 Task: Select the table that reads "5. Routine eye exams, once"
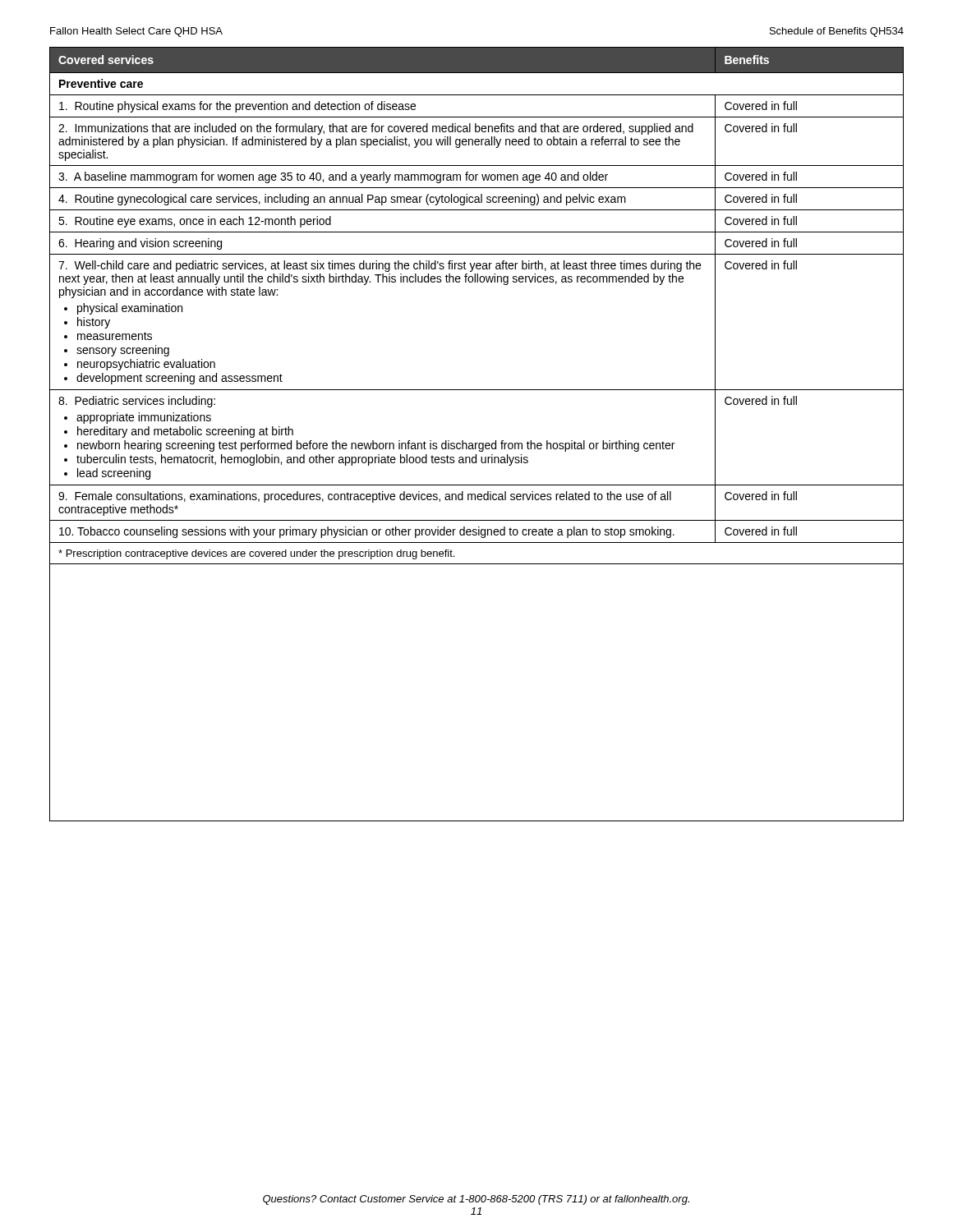pyautogui.click(x=476, y=434)
